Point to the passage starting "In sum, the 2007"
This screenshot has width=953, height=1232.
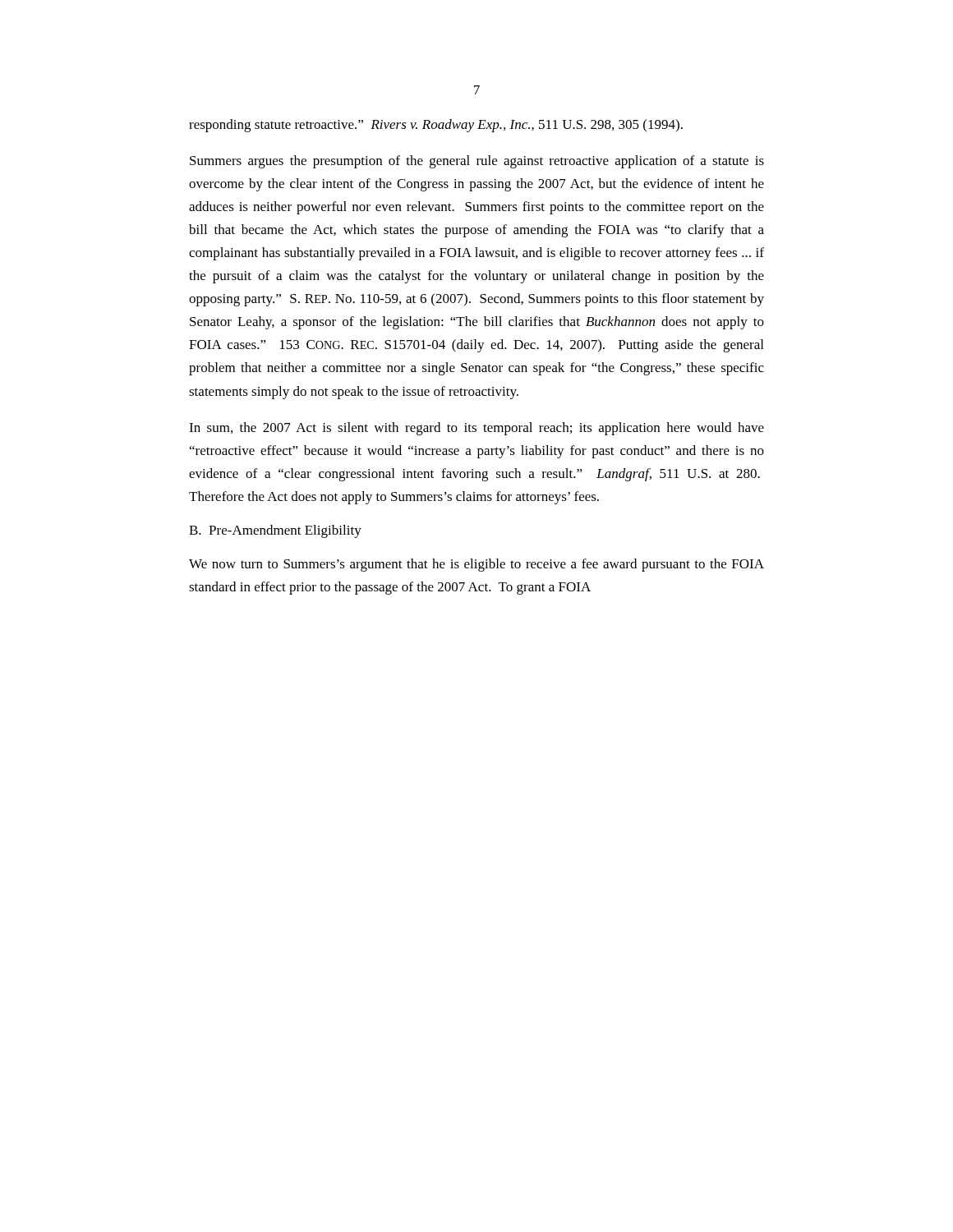click(x=476, y=462)
